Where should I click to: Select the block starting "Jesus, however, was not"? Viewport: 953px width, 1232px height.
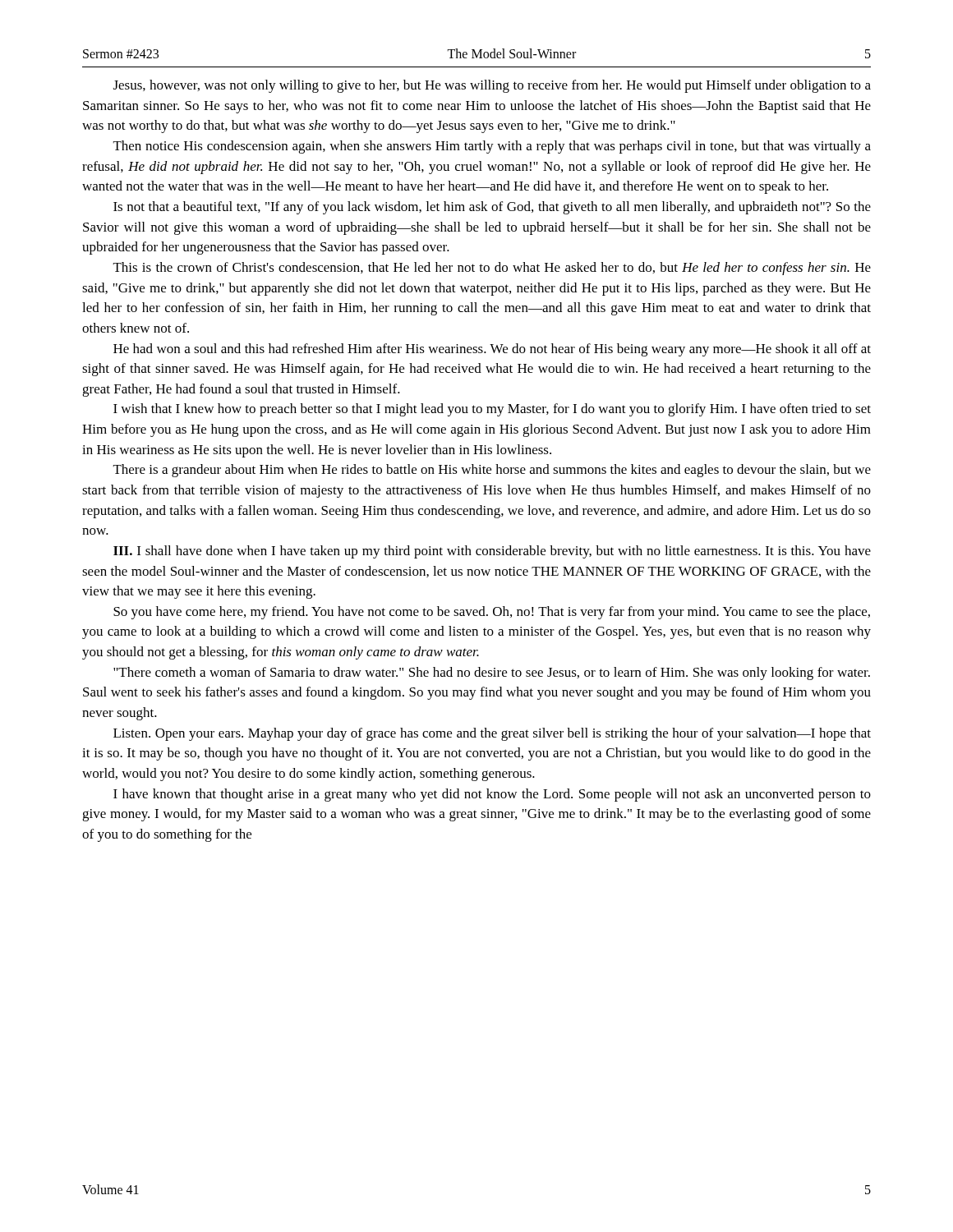[476, 105]
